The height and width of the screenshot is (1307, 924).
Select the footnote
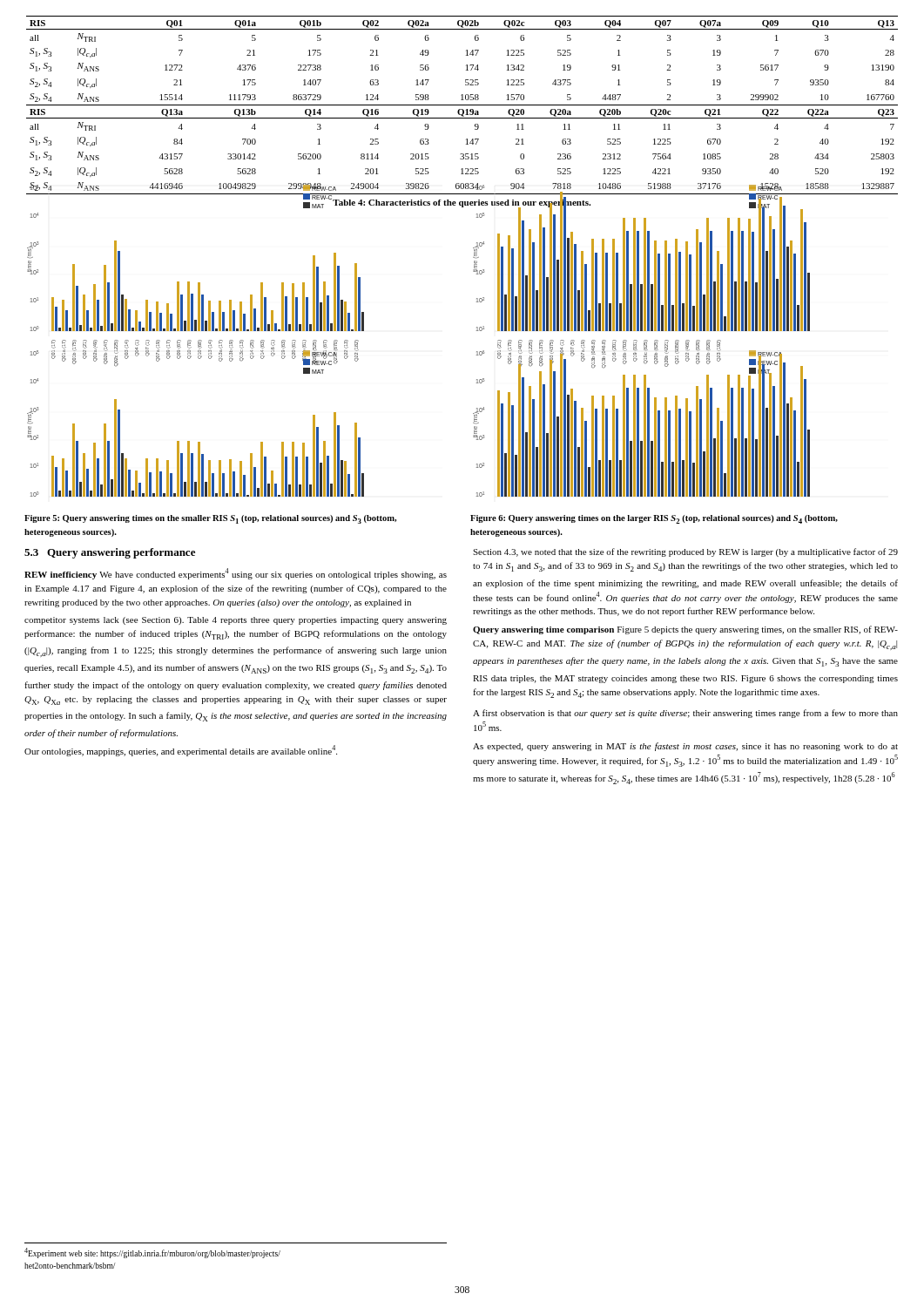[152, 1259]
